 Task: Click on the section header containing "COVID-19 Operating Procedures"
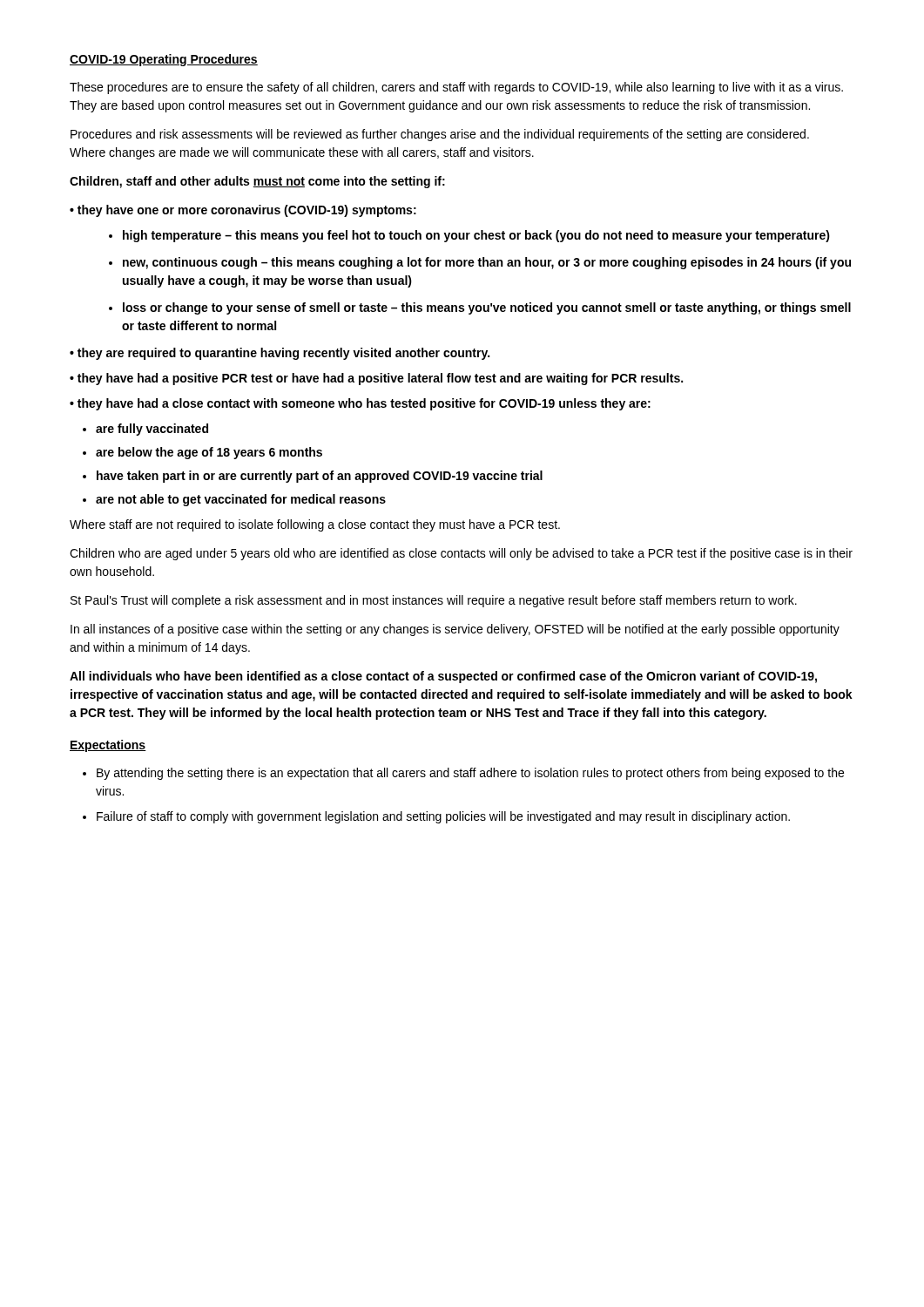pos(164,59)
